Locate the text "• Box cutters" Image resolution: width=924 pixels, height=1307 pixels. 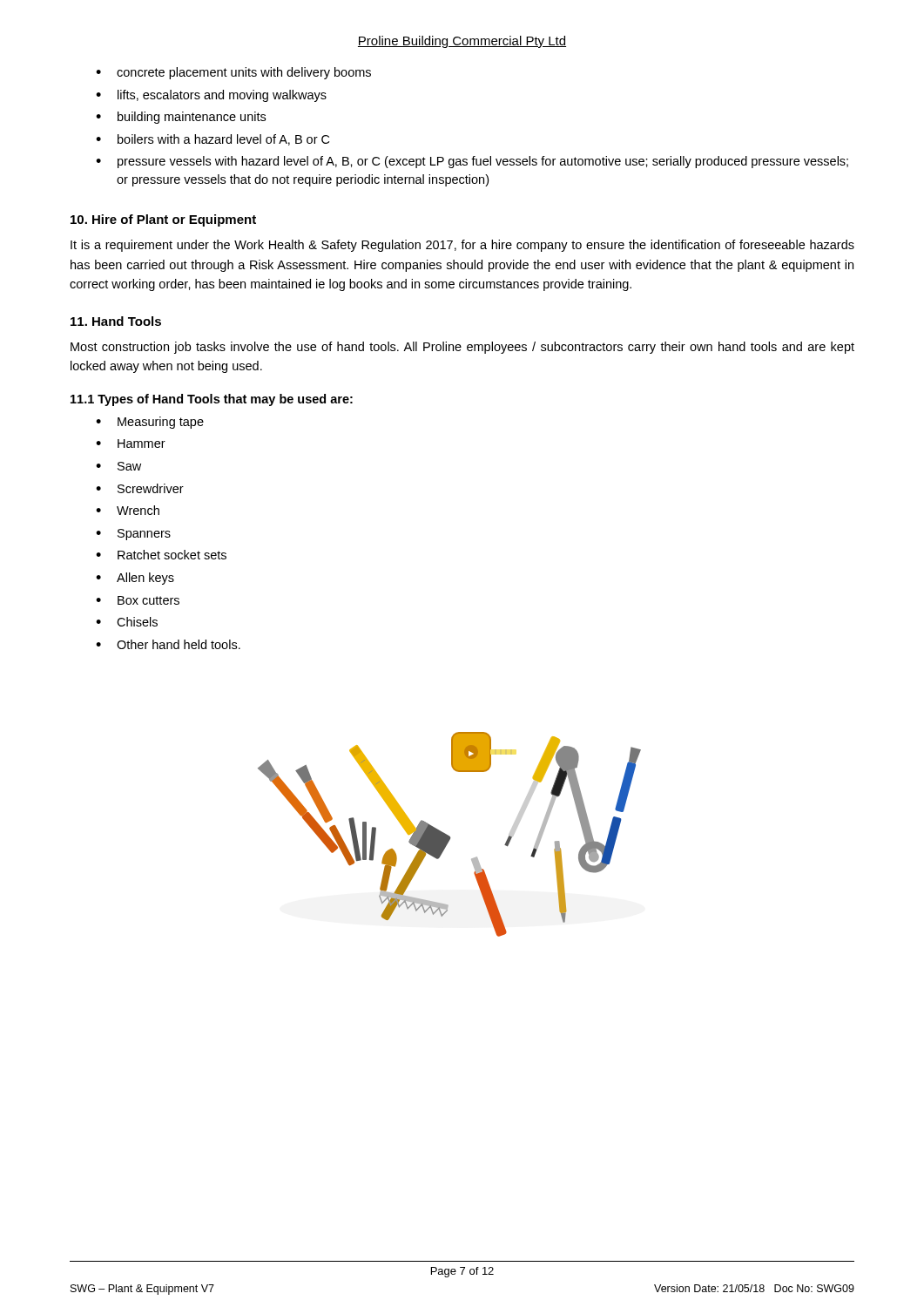(138, 600)
